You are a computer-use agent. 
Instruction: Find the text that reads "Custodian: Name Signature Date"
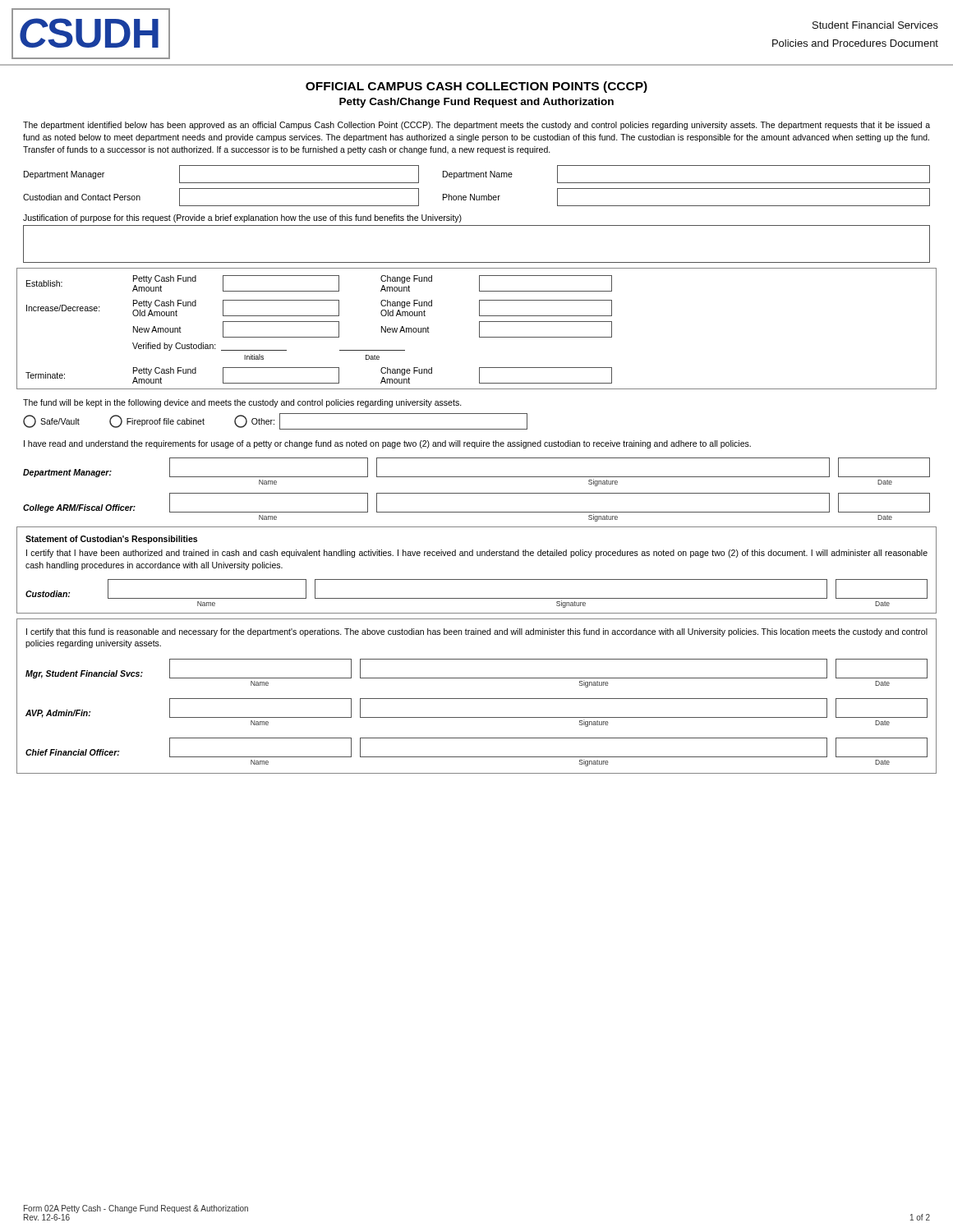[x=476, y=593]
